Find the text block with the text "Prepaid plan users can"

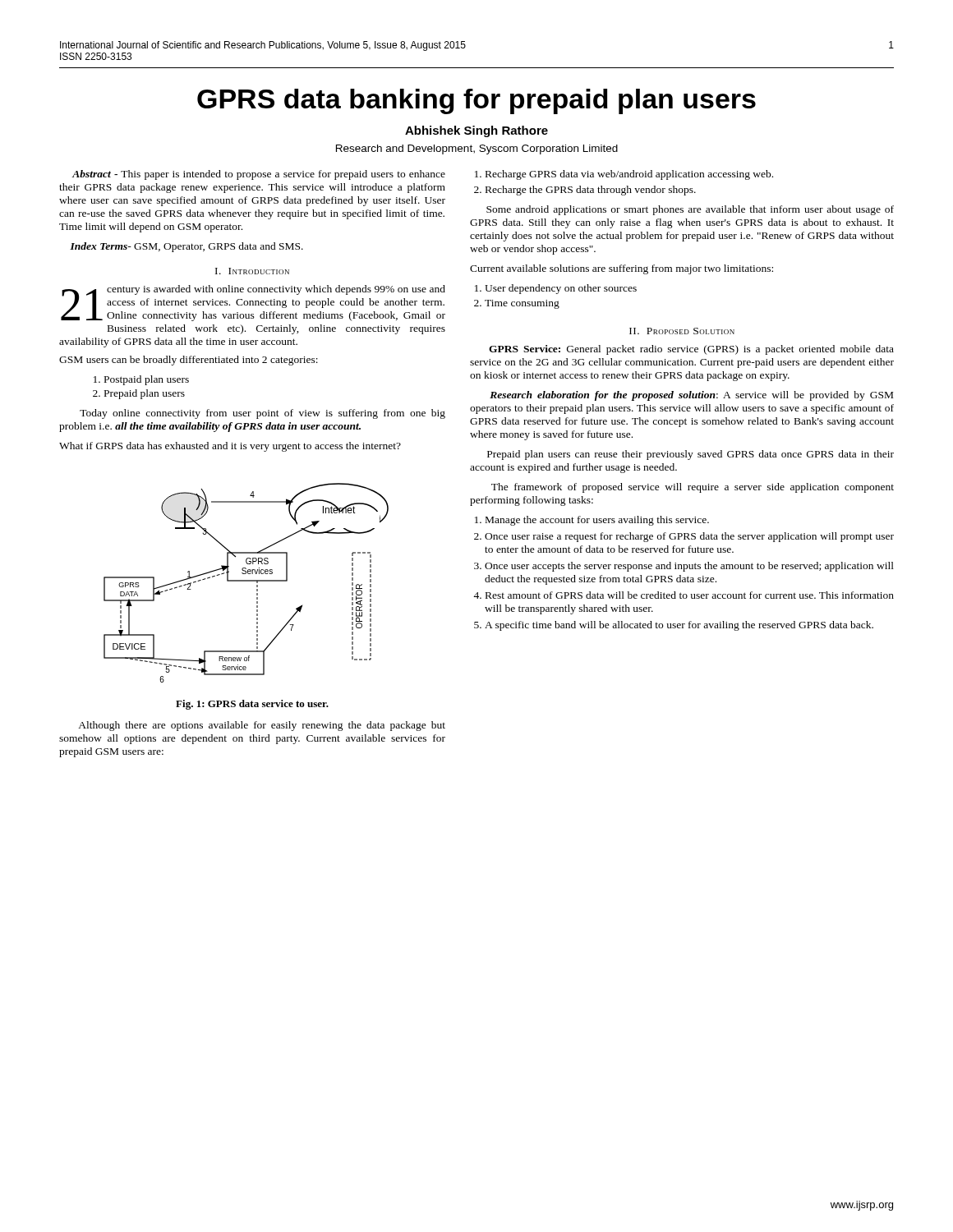[682, 460]
